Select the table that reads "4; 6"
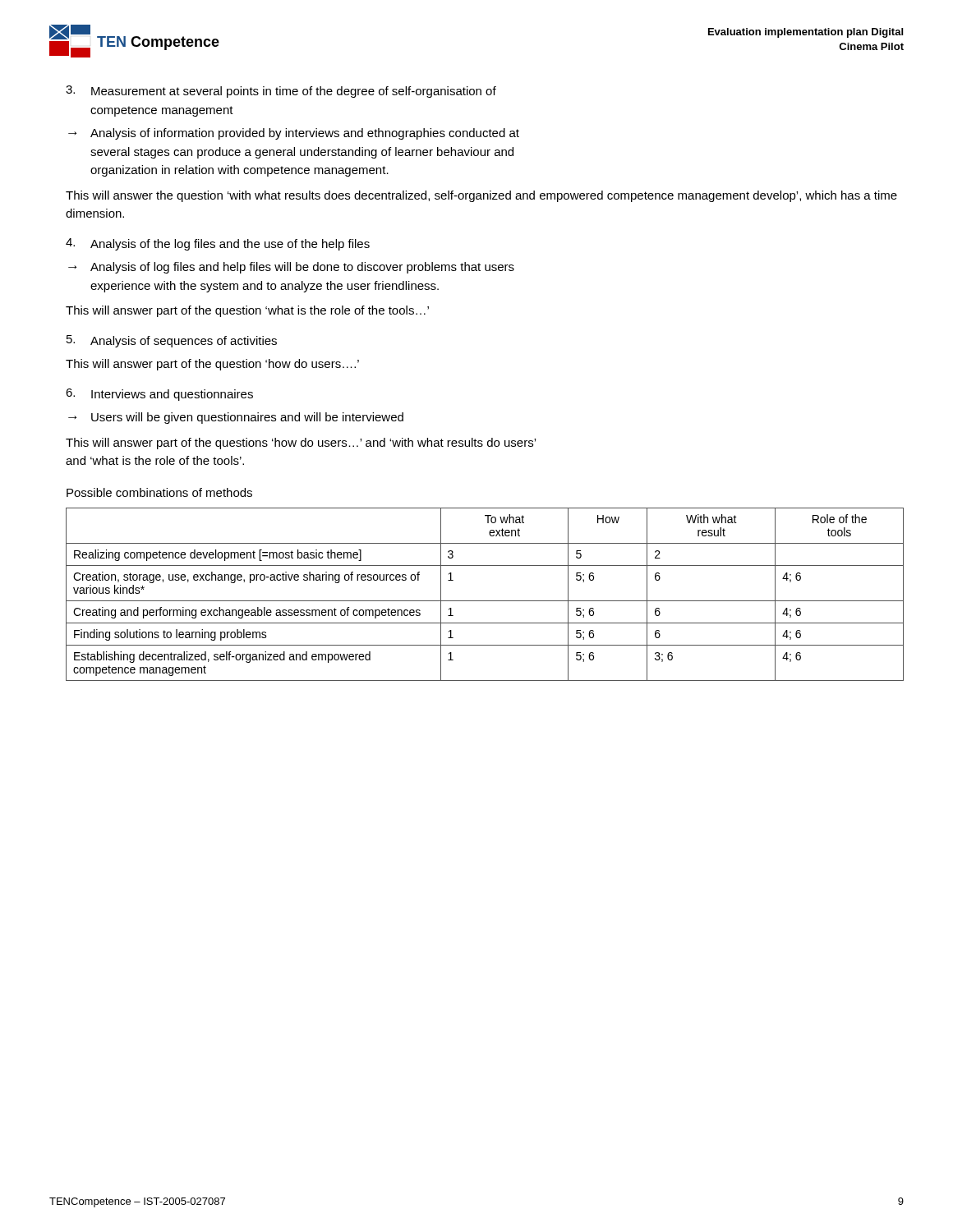953x1232 pixels. pyautogui.click(x=485, y=594)
